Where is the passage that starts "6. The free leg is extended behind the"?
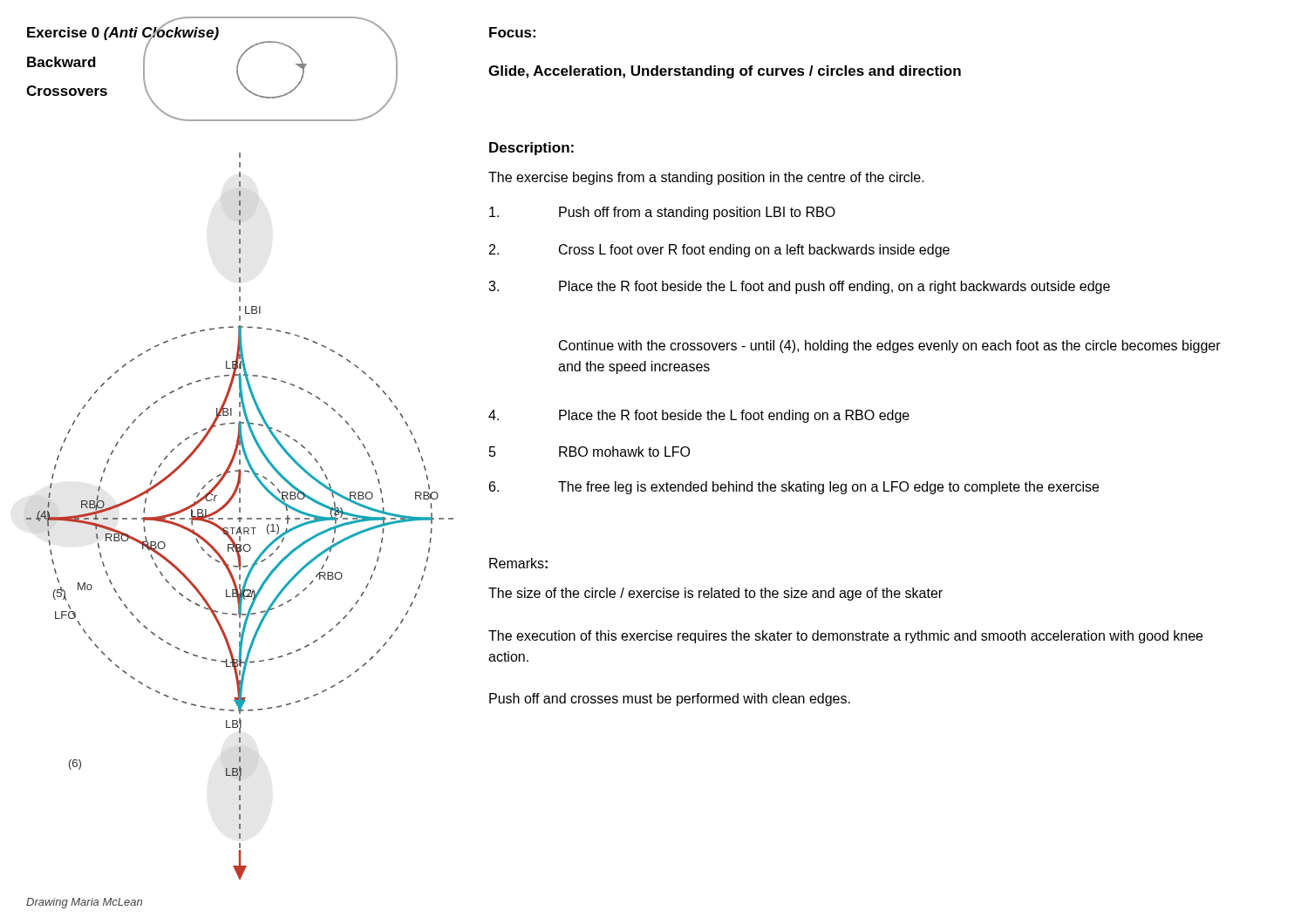The image size is (1308, 924). (794, 487)
